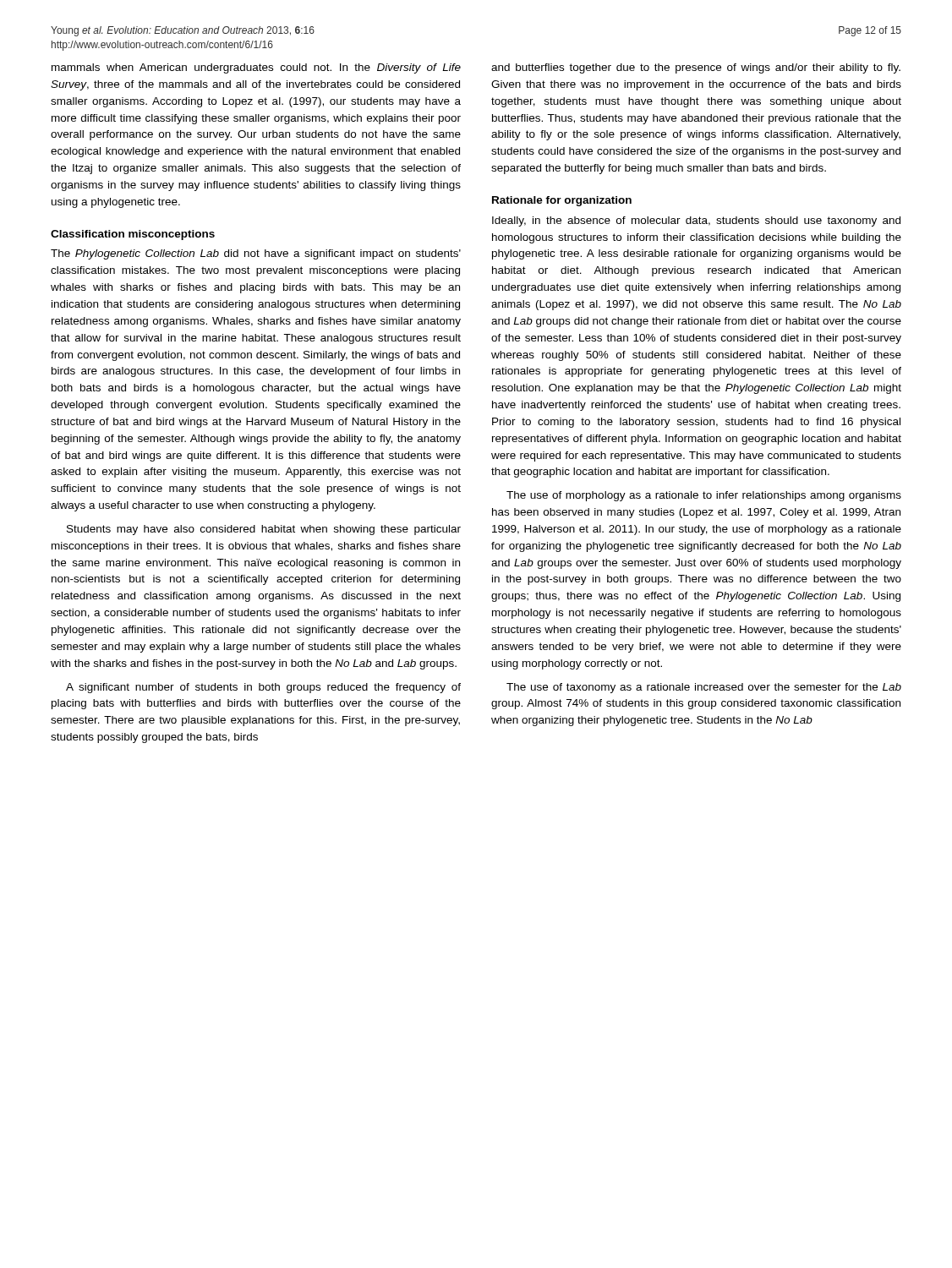The image size is (952, 1268).
Task: Point to the passage starting "Rationale for organization"
Action: coord(562,200)
